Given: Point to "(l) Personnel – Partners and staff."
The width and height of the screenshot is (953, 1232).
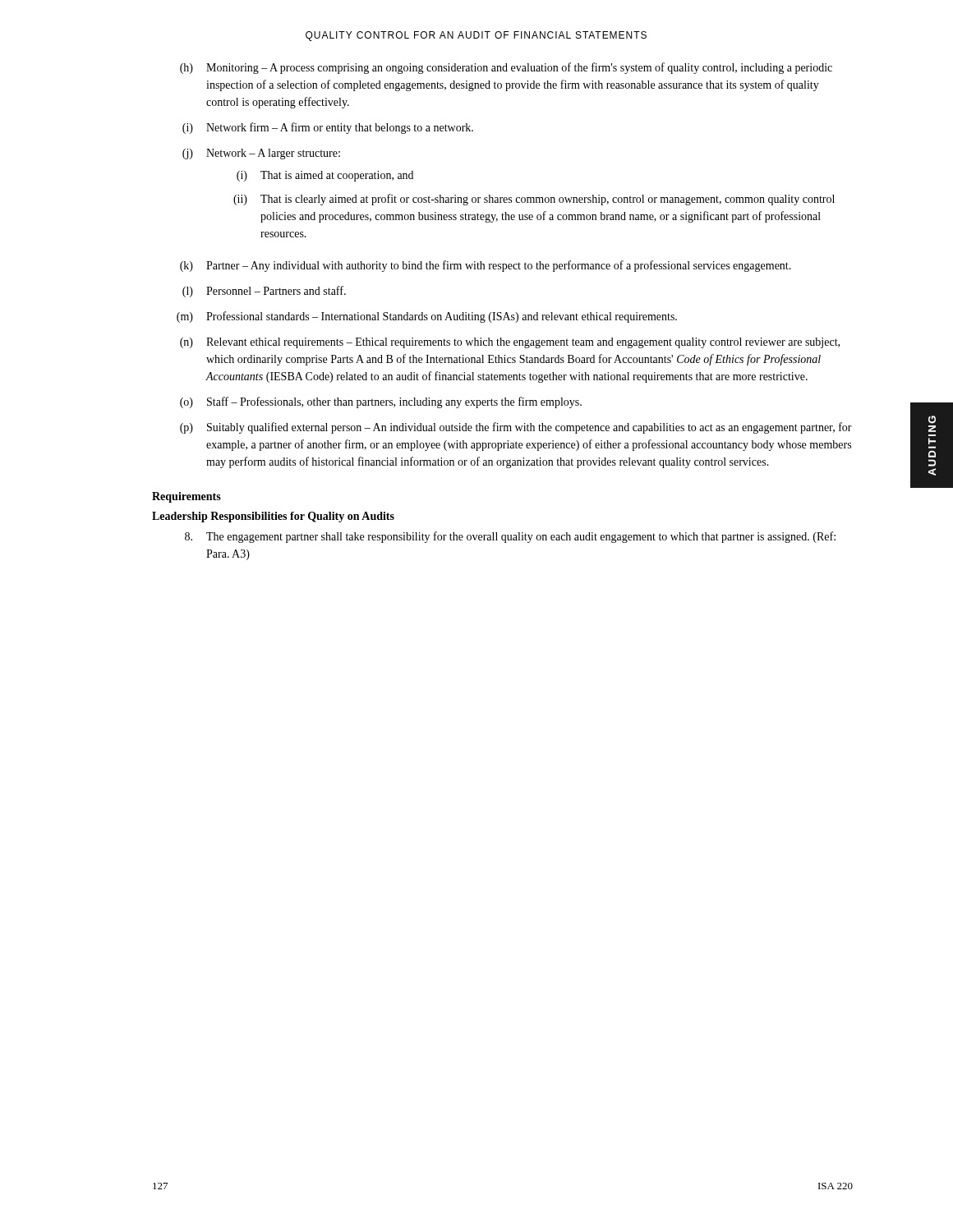Looking at the screenshot, I should pos(264,292).
